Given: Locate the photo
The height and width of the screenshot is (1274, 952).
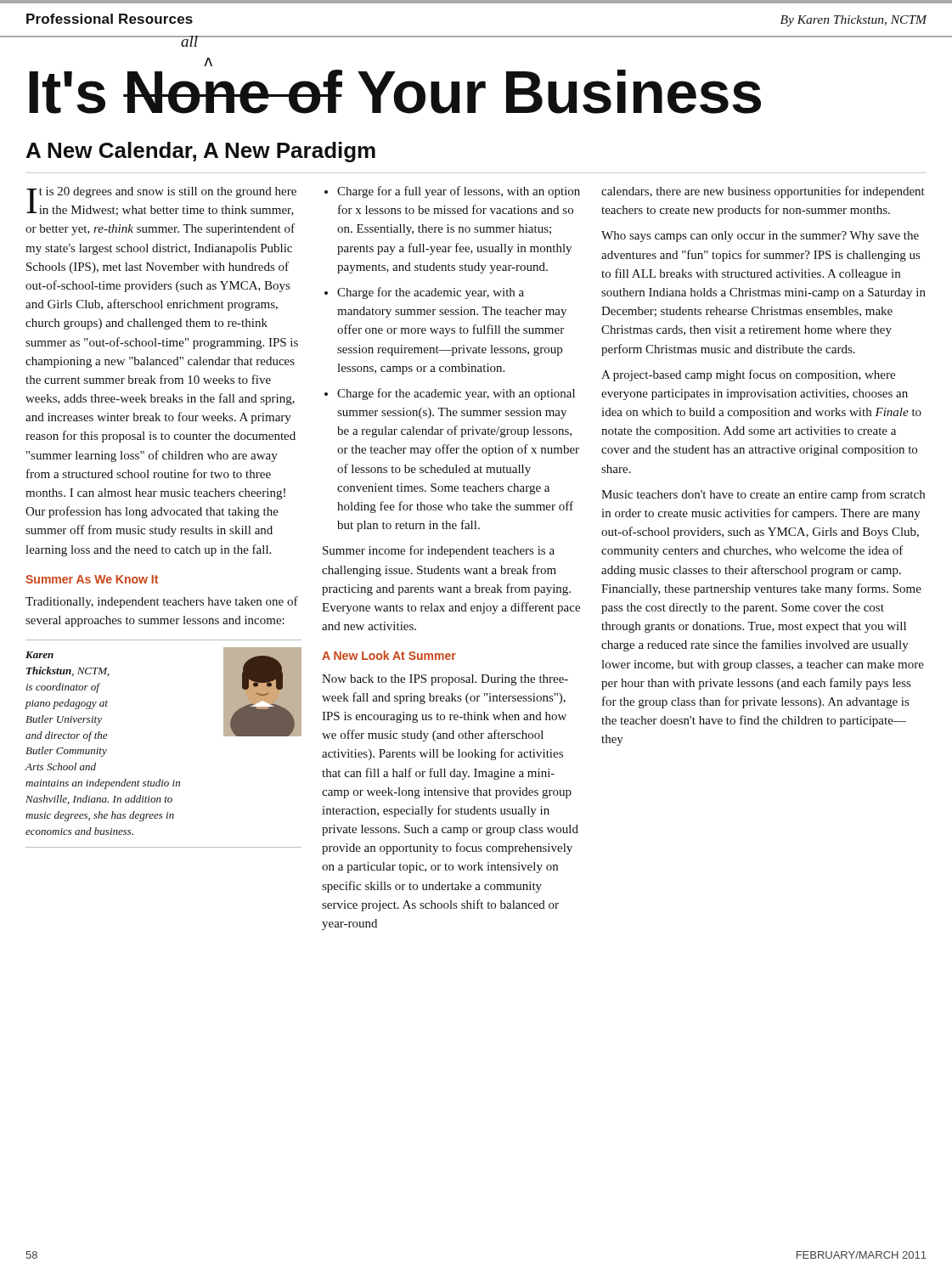Looking at the screenshot, I should (262, 695).
